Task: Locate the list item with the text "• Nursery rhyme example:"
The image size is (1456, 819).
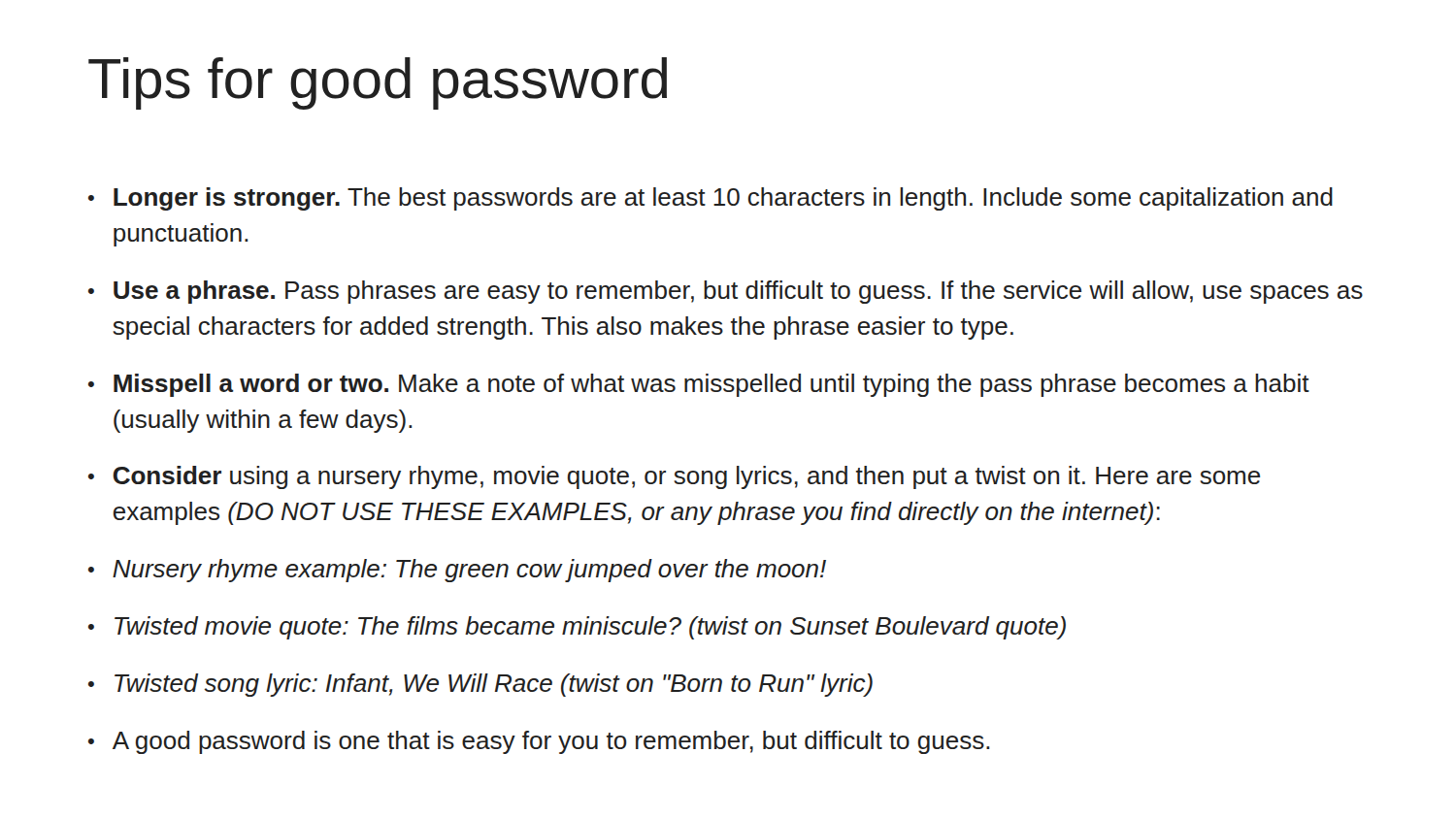Action: (457, 569)
